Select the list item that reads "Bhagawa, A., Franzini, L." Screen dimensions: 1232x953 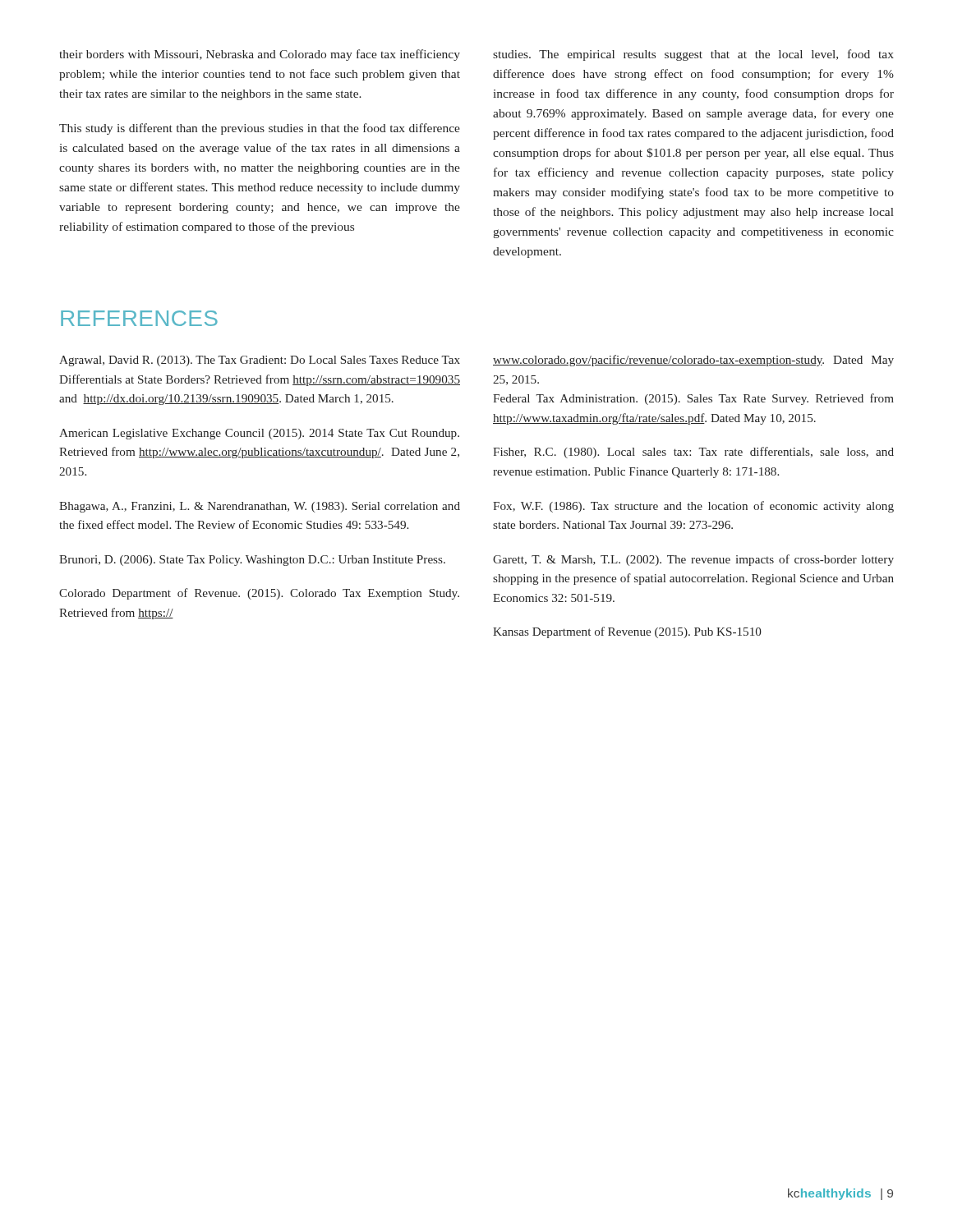(260, 515)
